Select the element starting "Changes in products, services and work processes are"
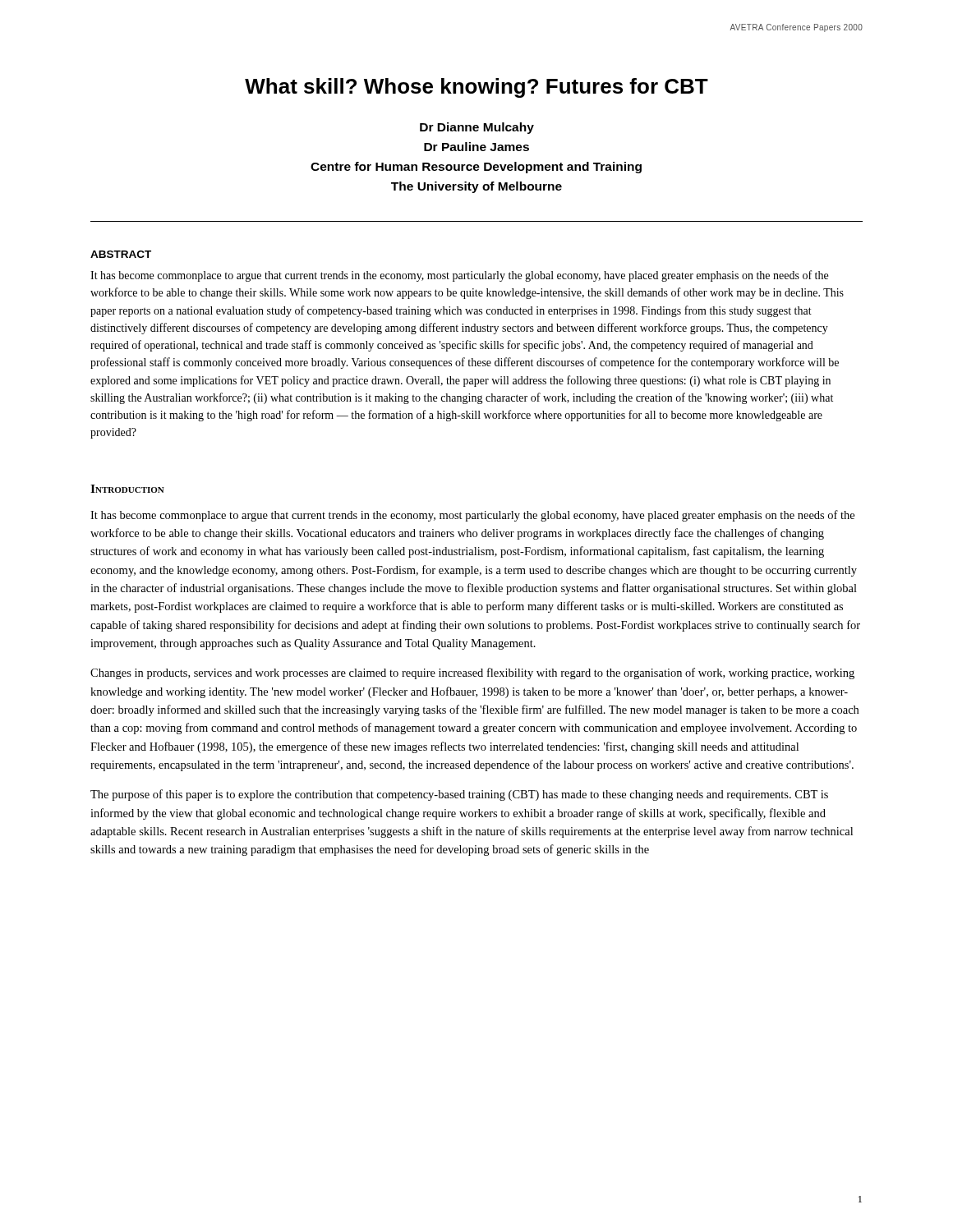This screenshot has width=953, height=1232. (475, 719)
